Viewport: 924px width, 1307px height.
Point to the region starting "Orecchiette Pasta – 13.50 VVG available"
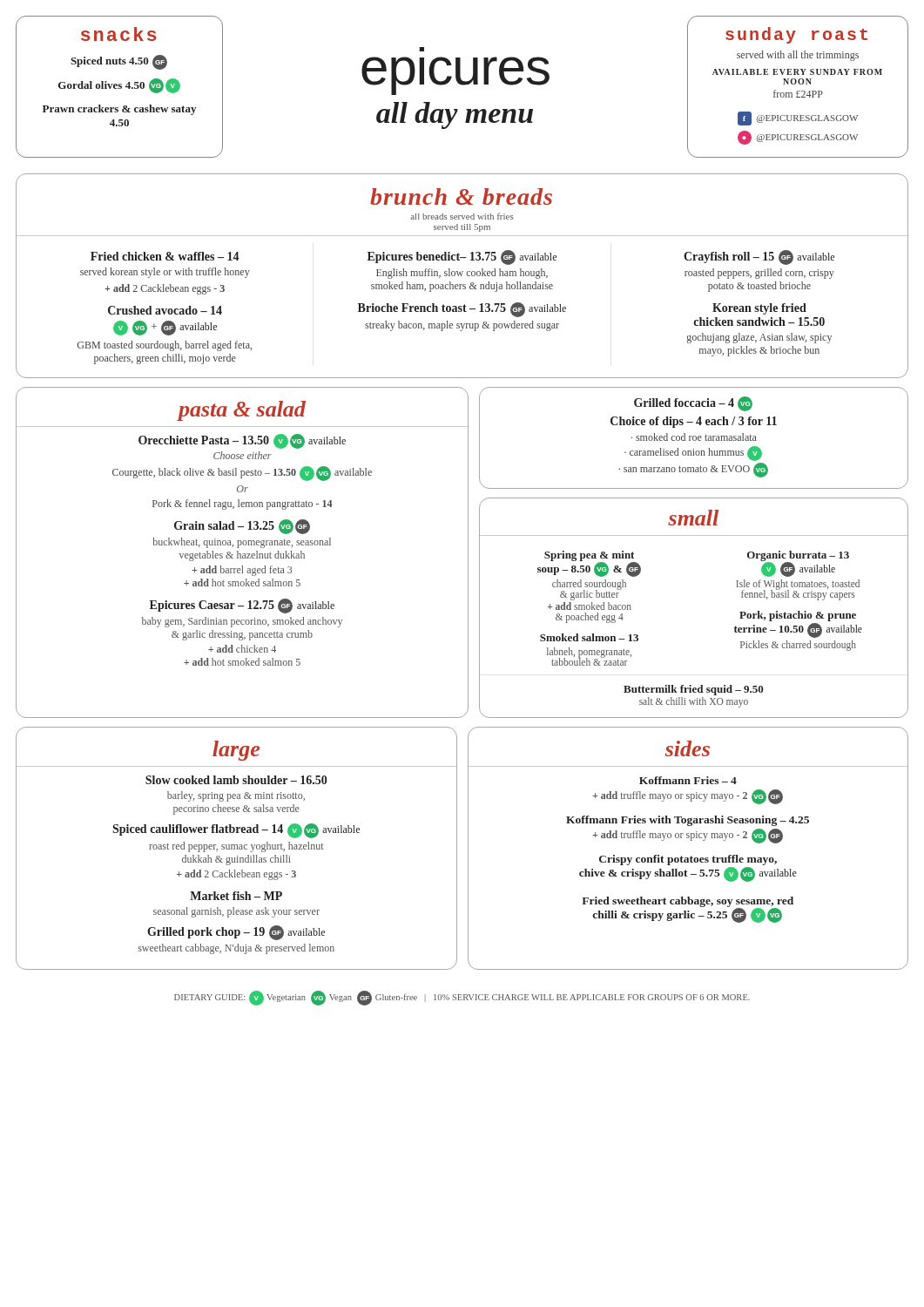(242, 441)
